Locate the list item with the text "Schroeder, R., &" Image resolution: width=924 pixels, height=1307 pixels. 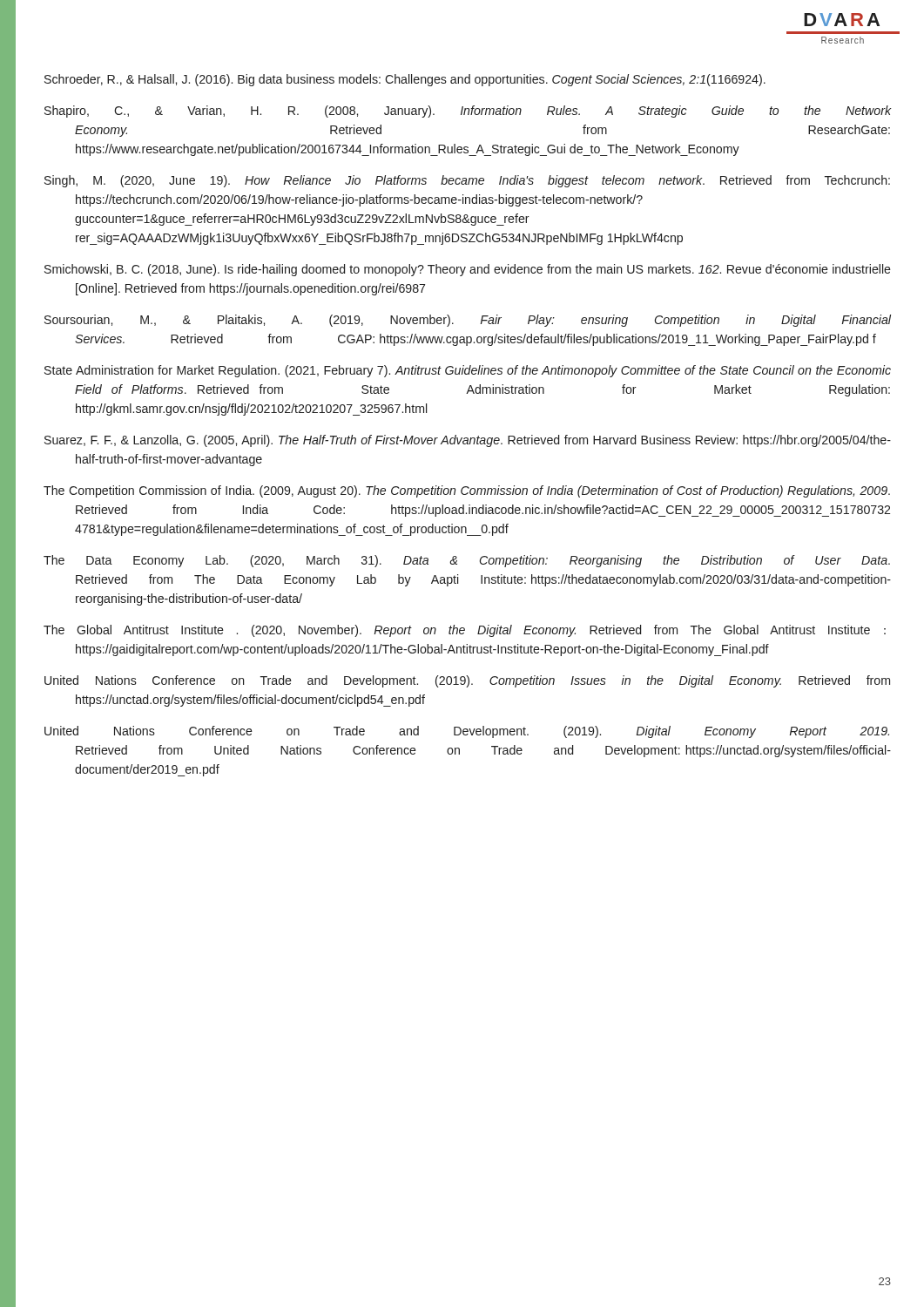[405, 79]
